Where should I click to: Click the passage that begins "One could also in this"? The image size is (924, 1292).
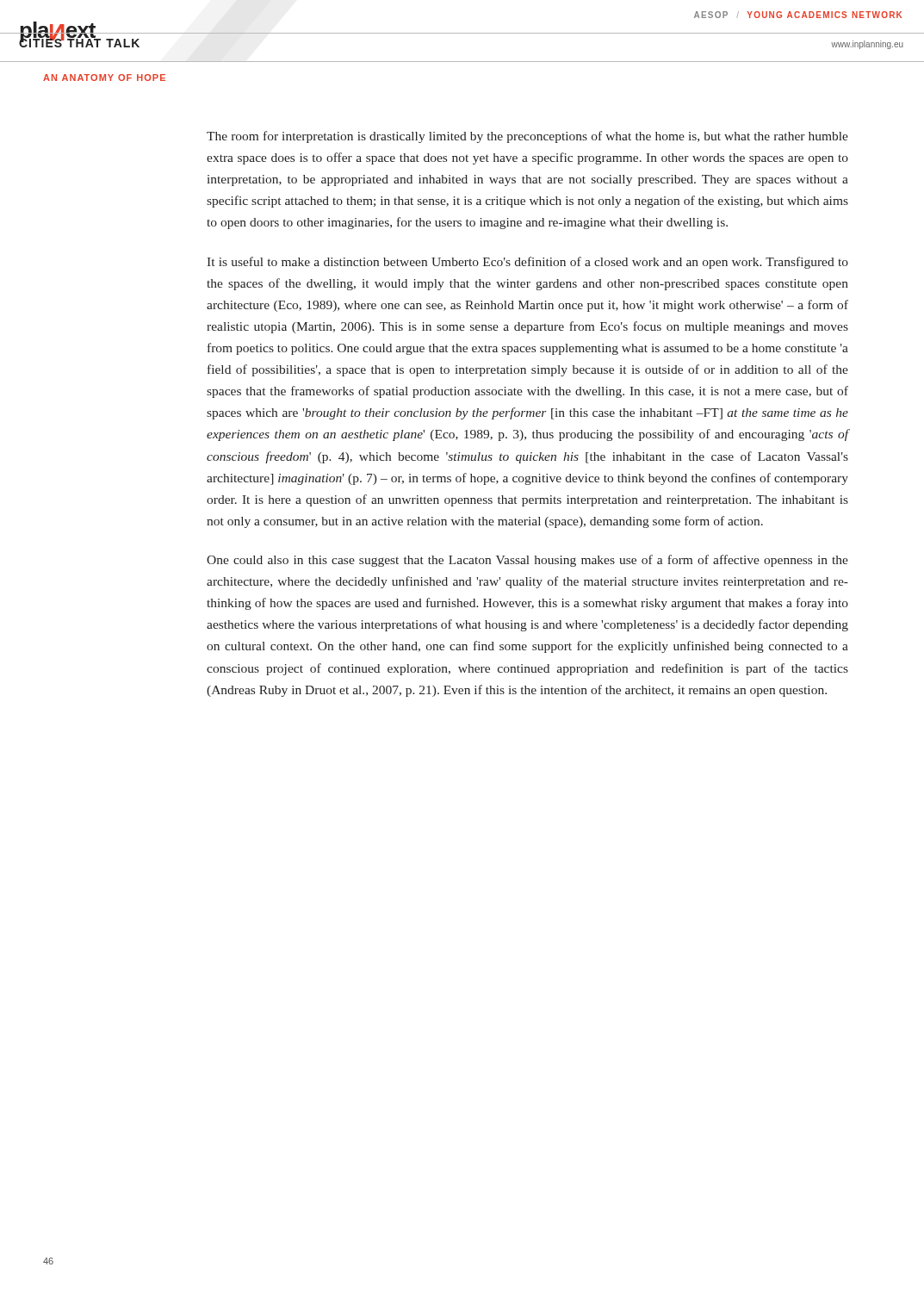(x=527, y=624)
